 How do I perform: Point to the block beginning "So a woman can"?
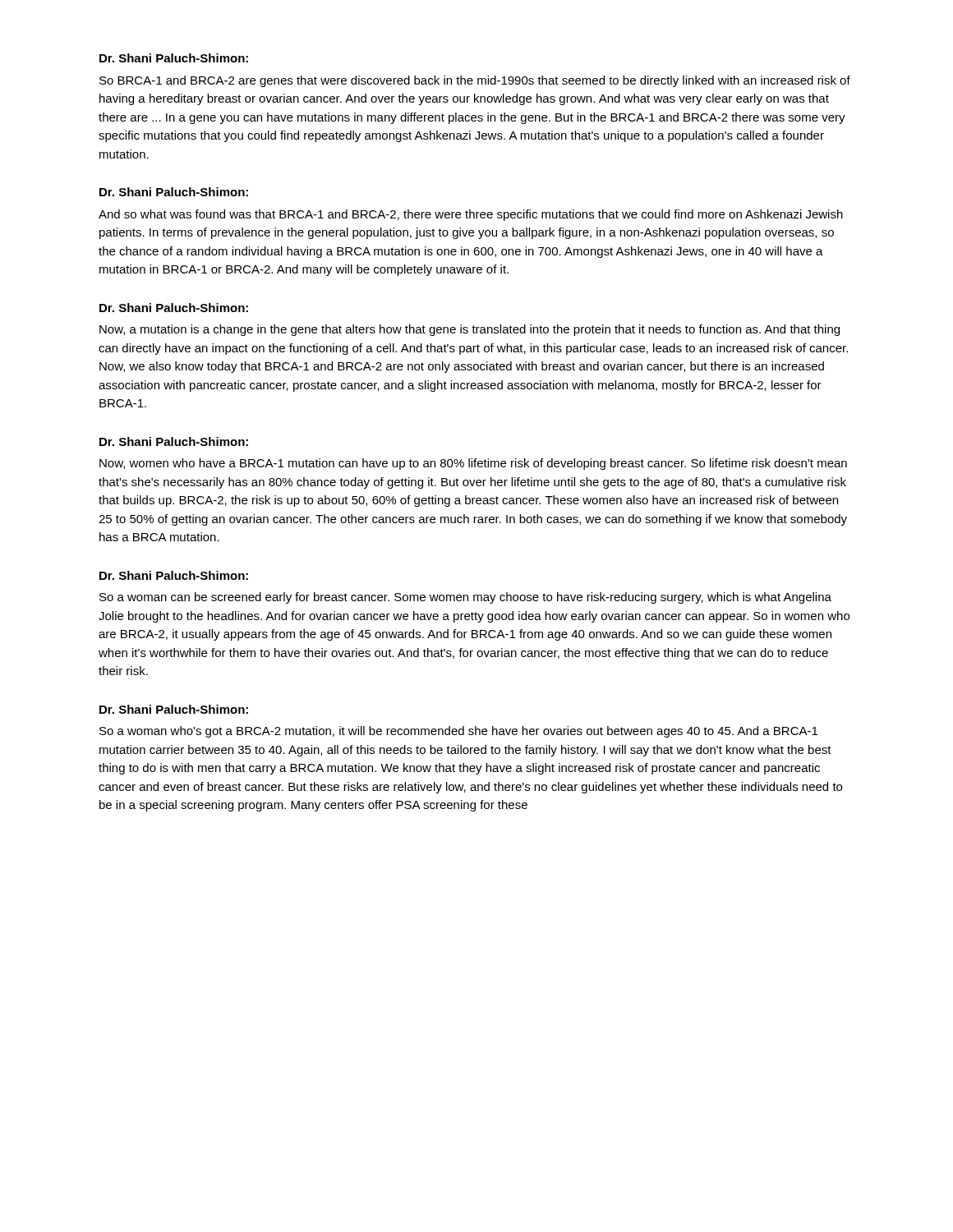[x=476, y=634]
